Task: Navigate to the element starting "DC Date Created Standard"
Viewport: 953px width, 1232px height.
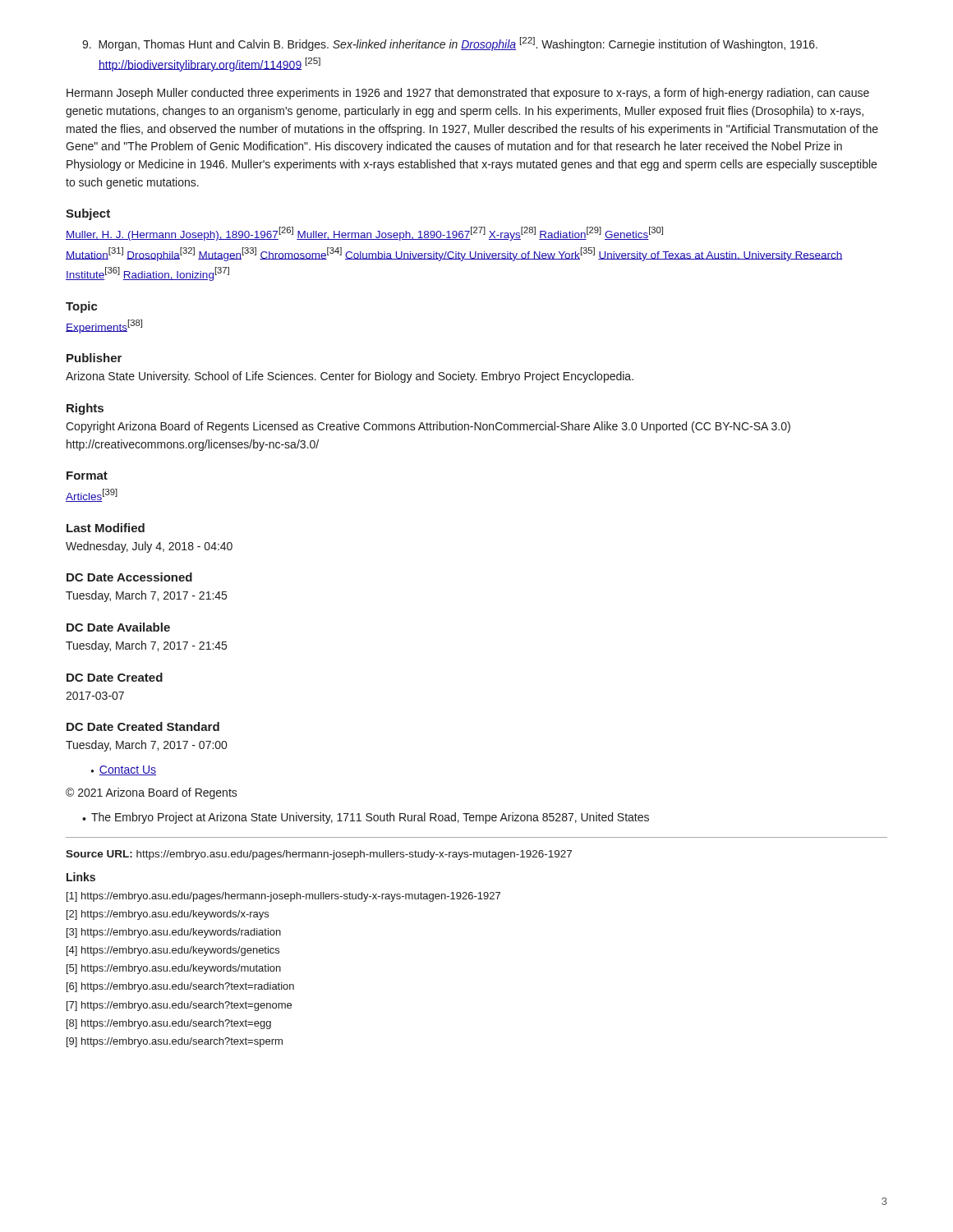Action: (143, 727)
